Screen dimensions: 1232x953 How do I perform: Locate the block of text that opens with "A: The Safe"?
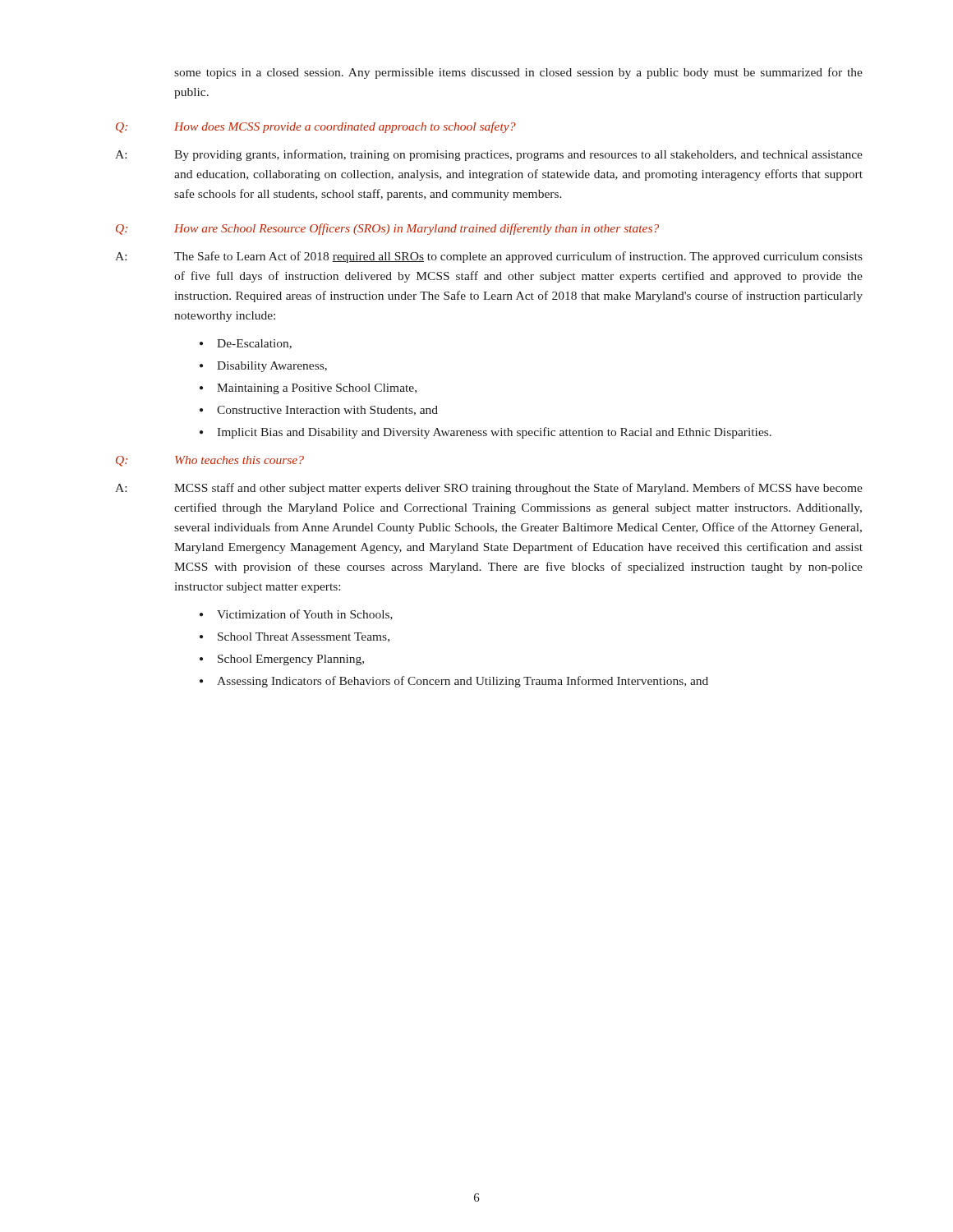489,286
